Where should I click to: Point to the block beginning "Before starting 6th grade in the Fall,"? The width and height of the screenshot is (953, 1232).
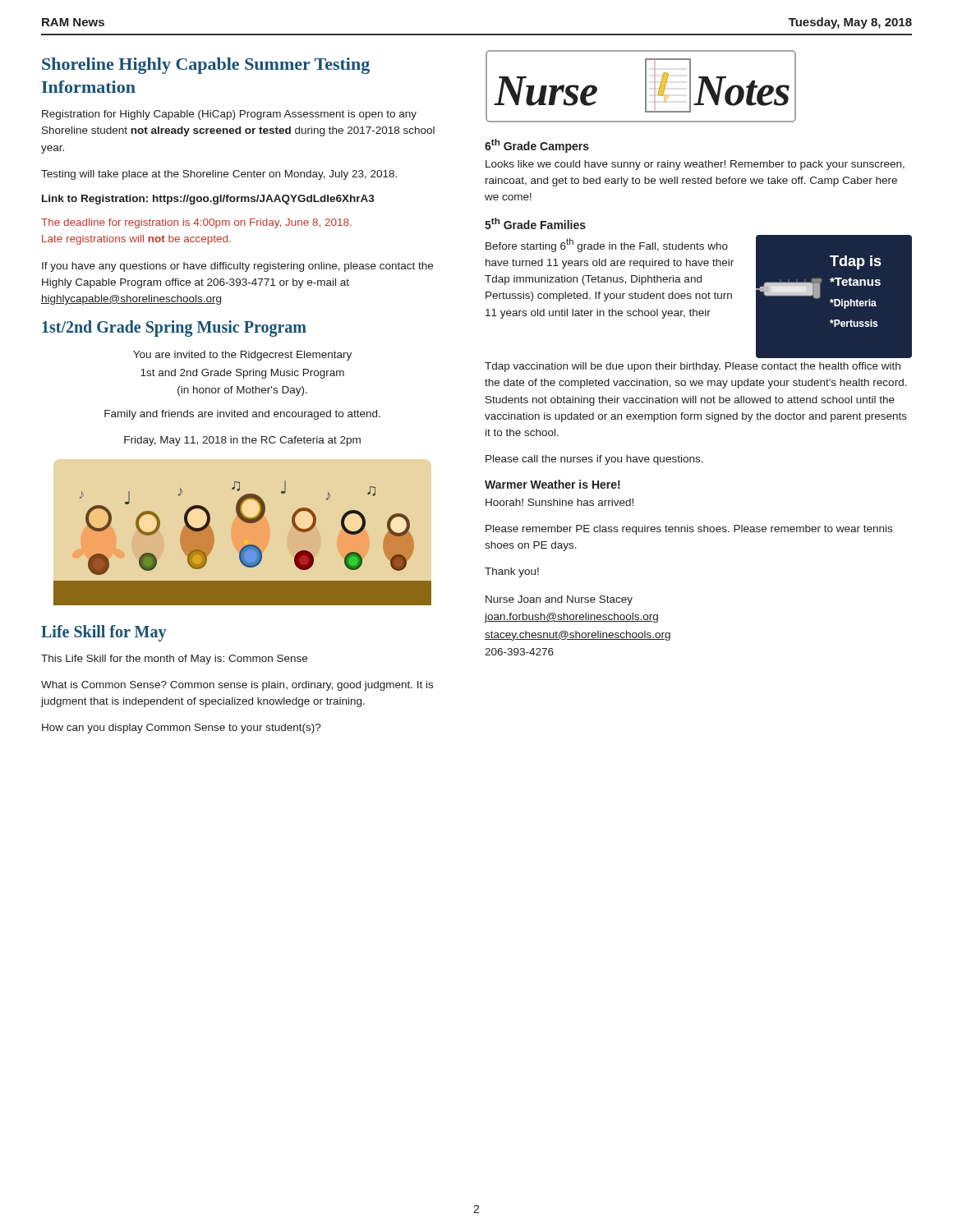[x=609, y=277]
